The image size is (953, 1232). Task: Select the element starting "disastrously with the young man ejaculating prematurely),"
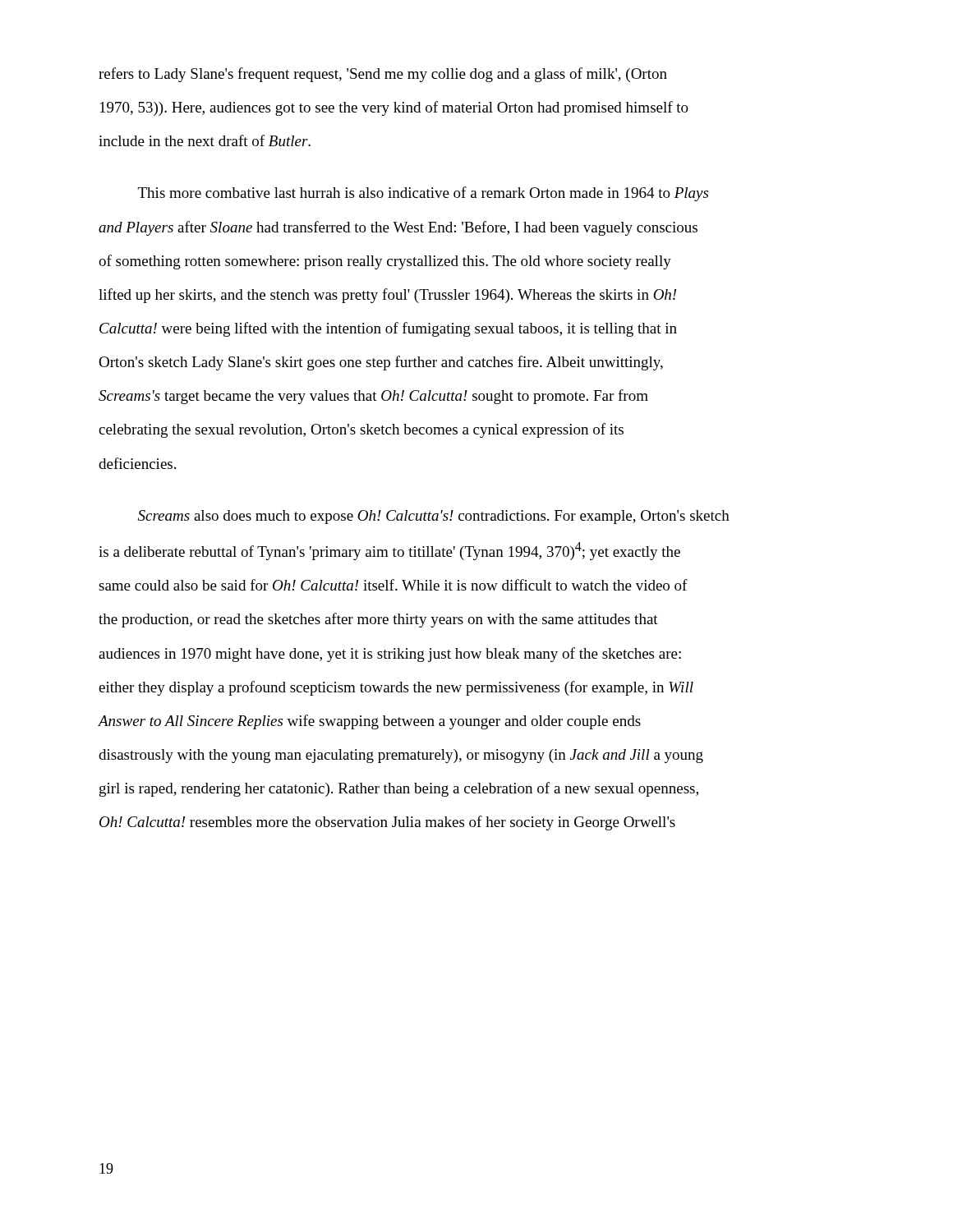401,754
